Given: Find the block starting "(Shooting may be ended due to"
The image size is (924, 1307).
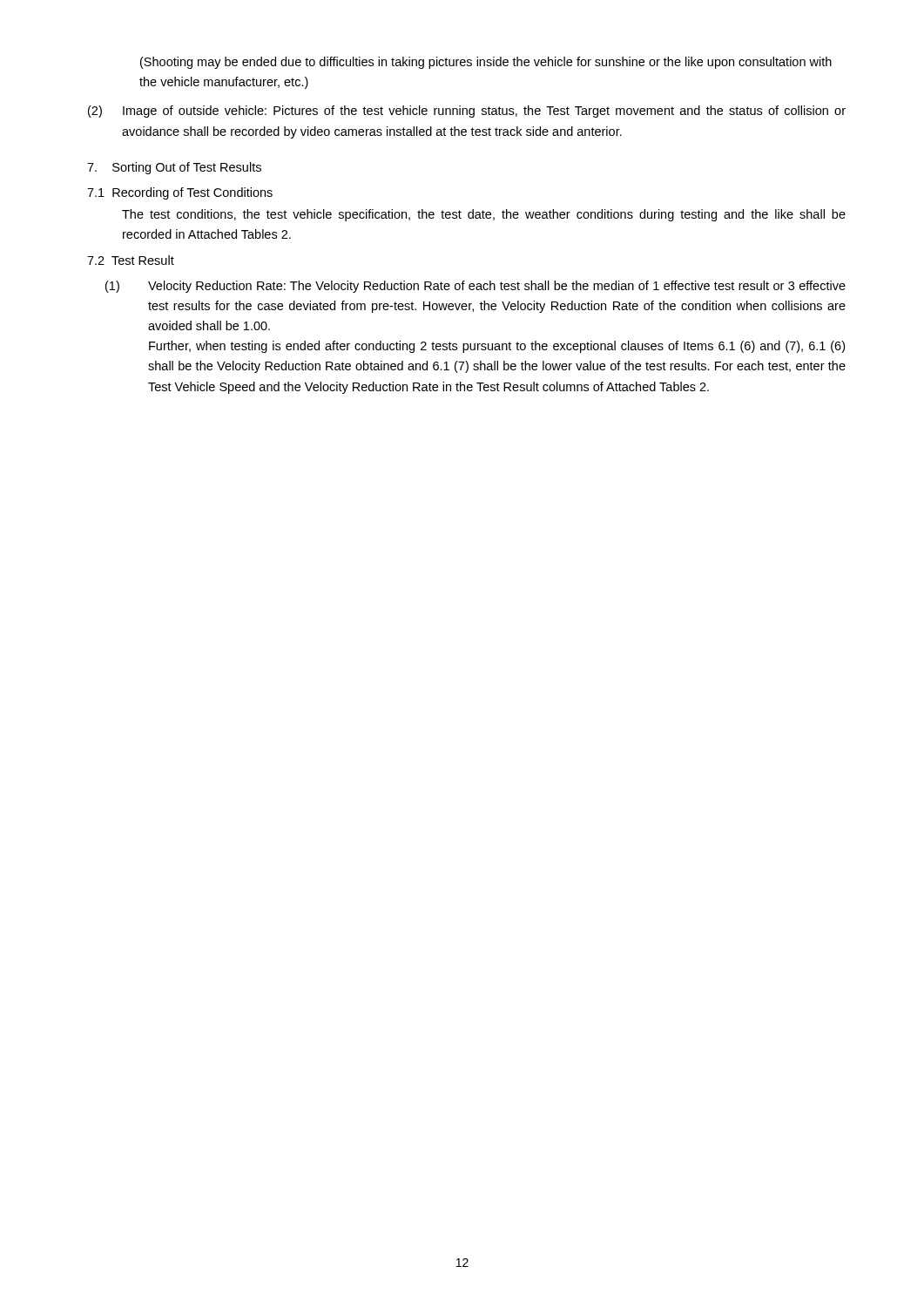Looking at the screenshot, I should [486, 72].
